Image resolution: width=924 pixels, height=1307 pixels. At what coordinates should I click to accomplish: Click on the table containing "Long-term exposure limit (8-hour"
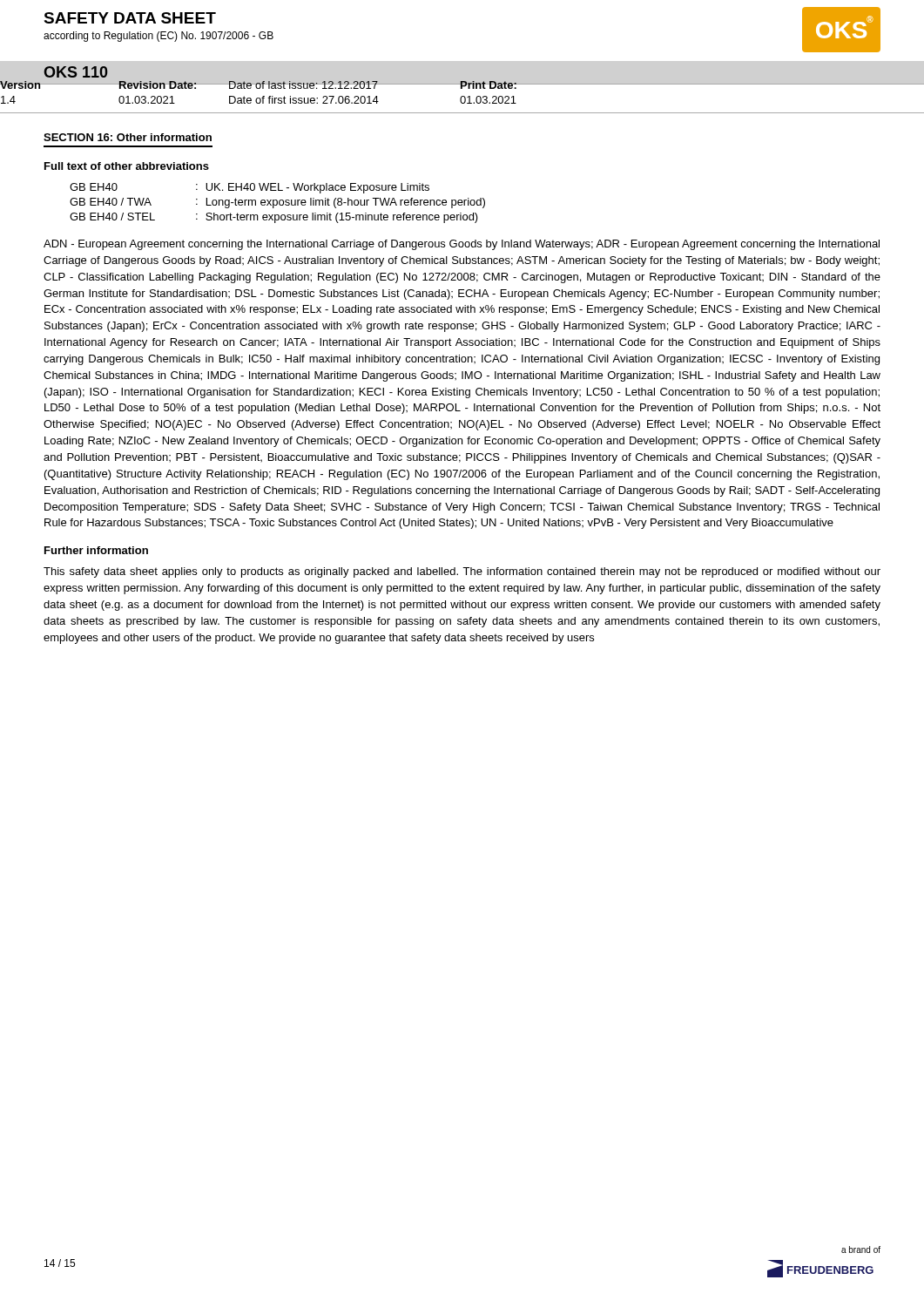coord(462,202)
